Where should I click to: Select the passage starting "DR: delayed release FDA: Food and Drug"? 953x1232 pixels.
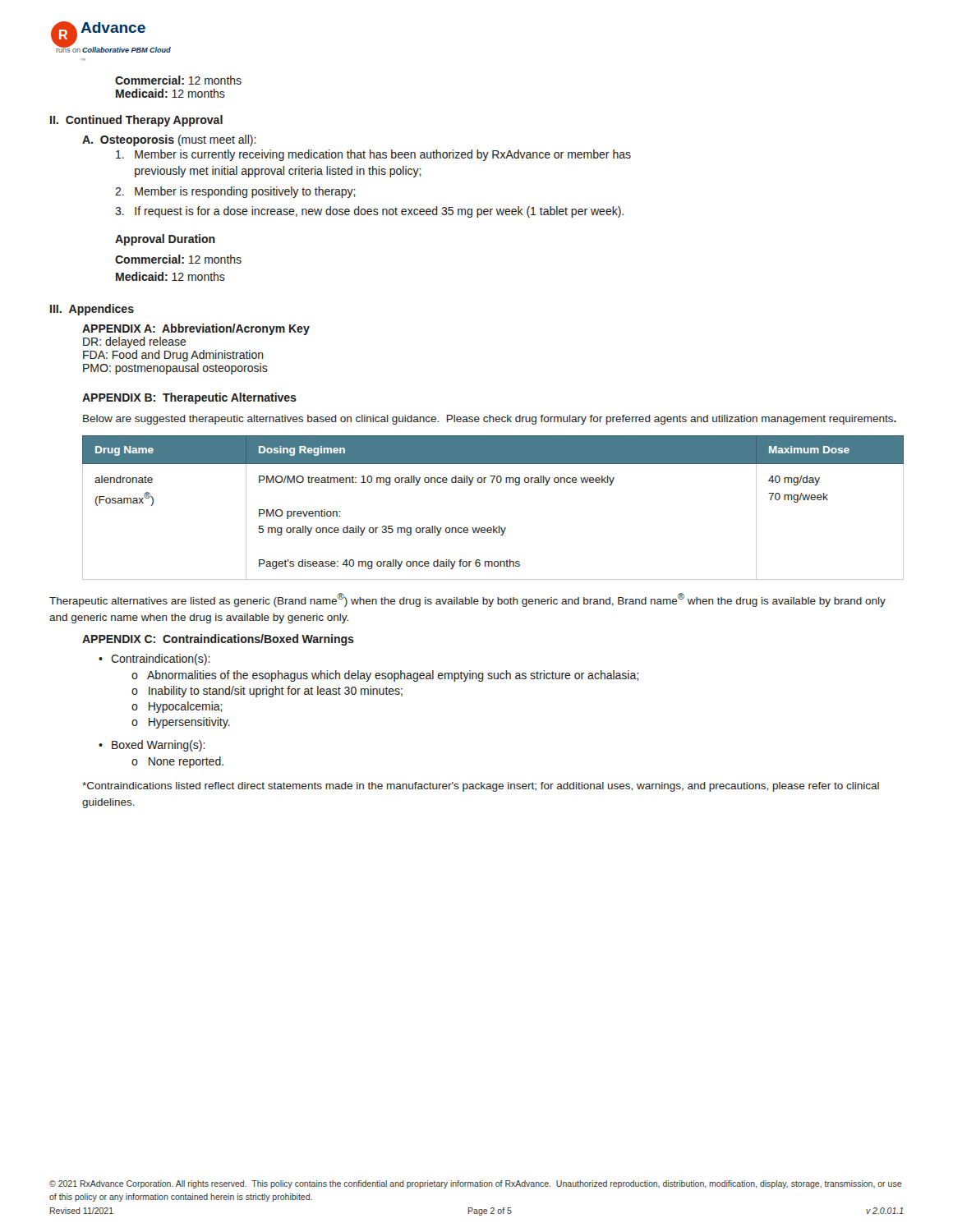tap(135, 342)
